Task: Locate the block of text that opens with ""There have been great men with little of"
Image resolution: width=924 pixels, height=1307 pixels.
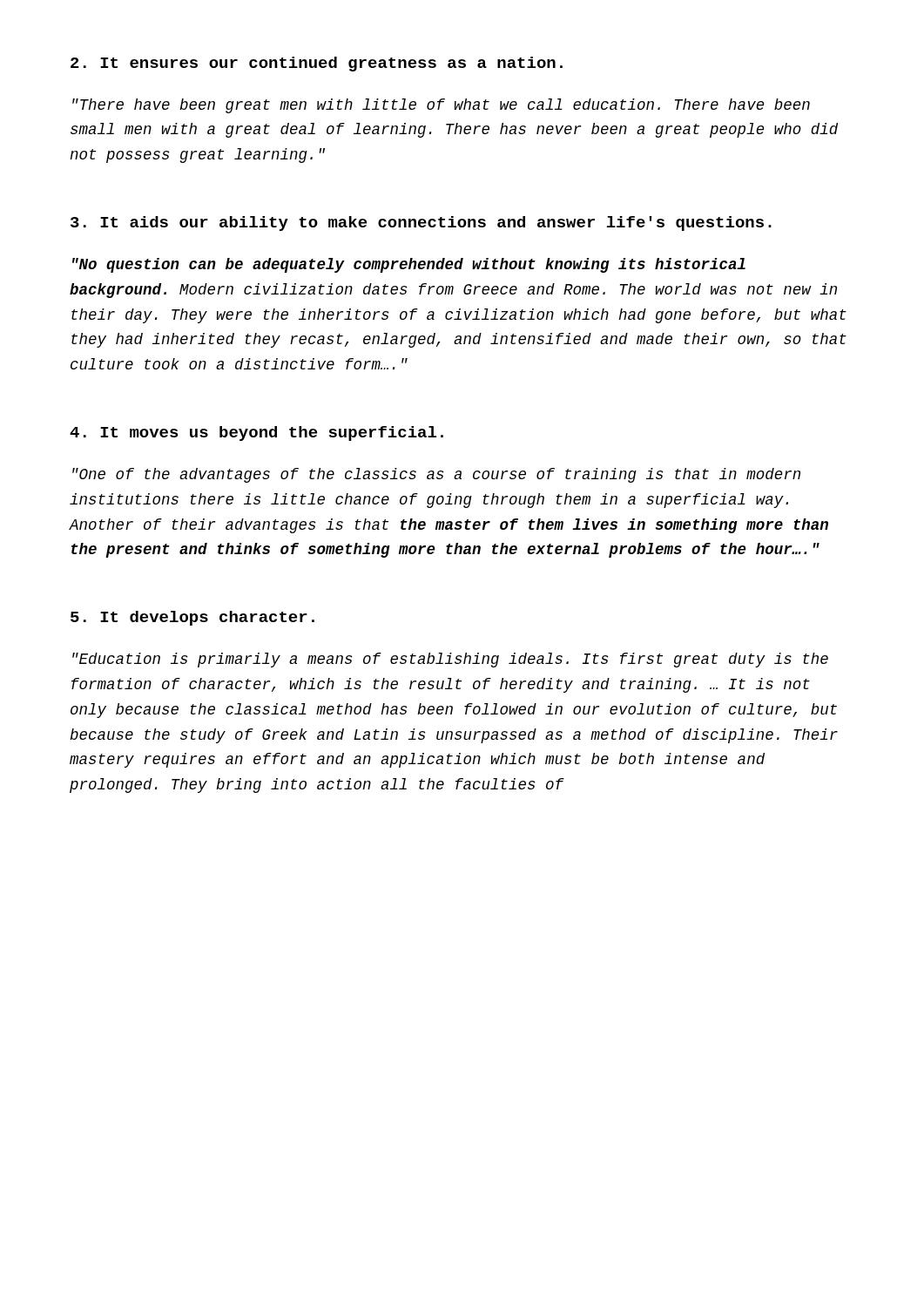Action: [x=454, y=130]
